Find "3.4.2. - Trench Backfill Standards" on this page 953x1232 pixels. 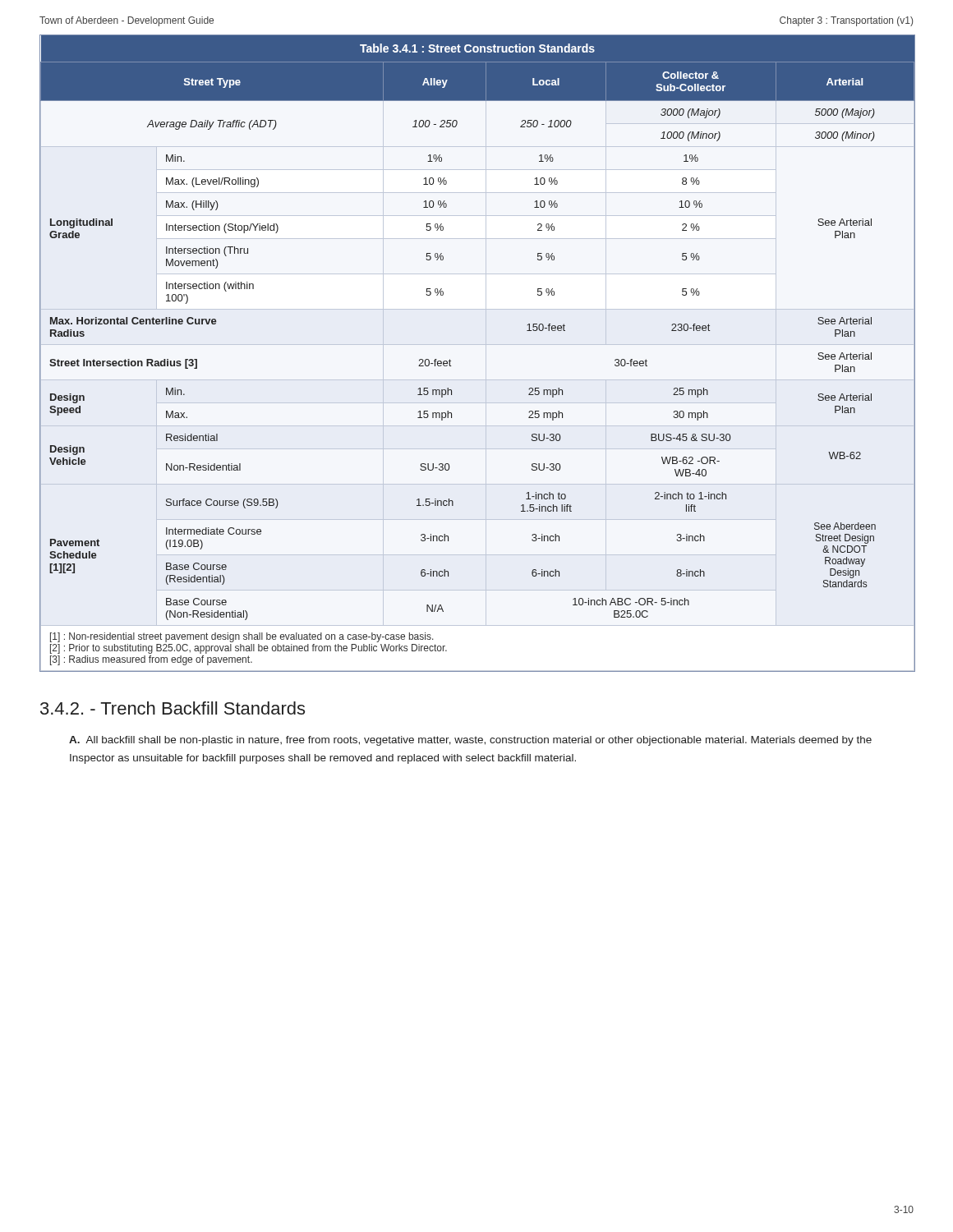pos(173,708)
